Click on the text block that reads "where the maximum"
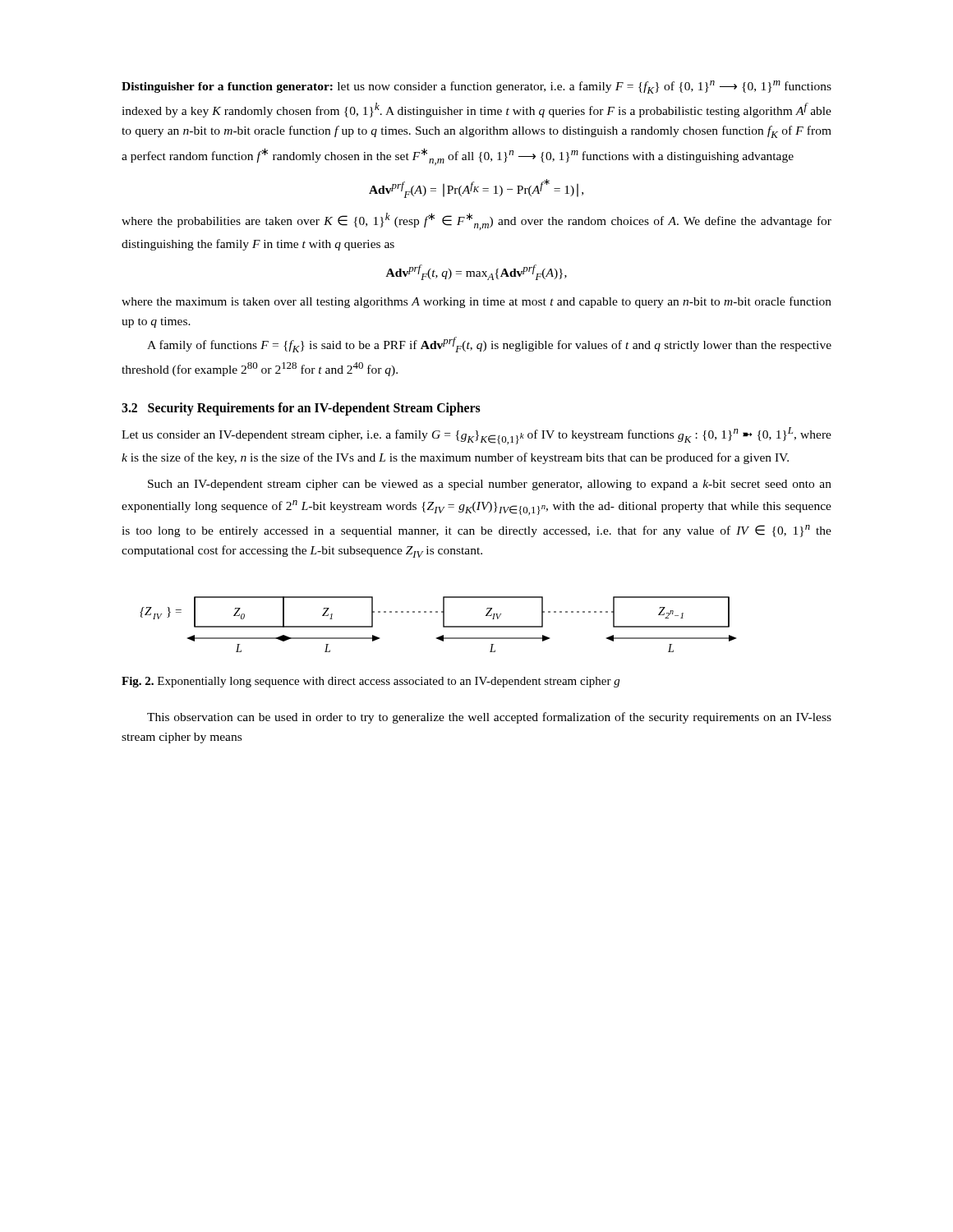 coord(476,311)
